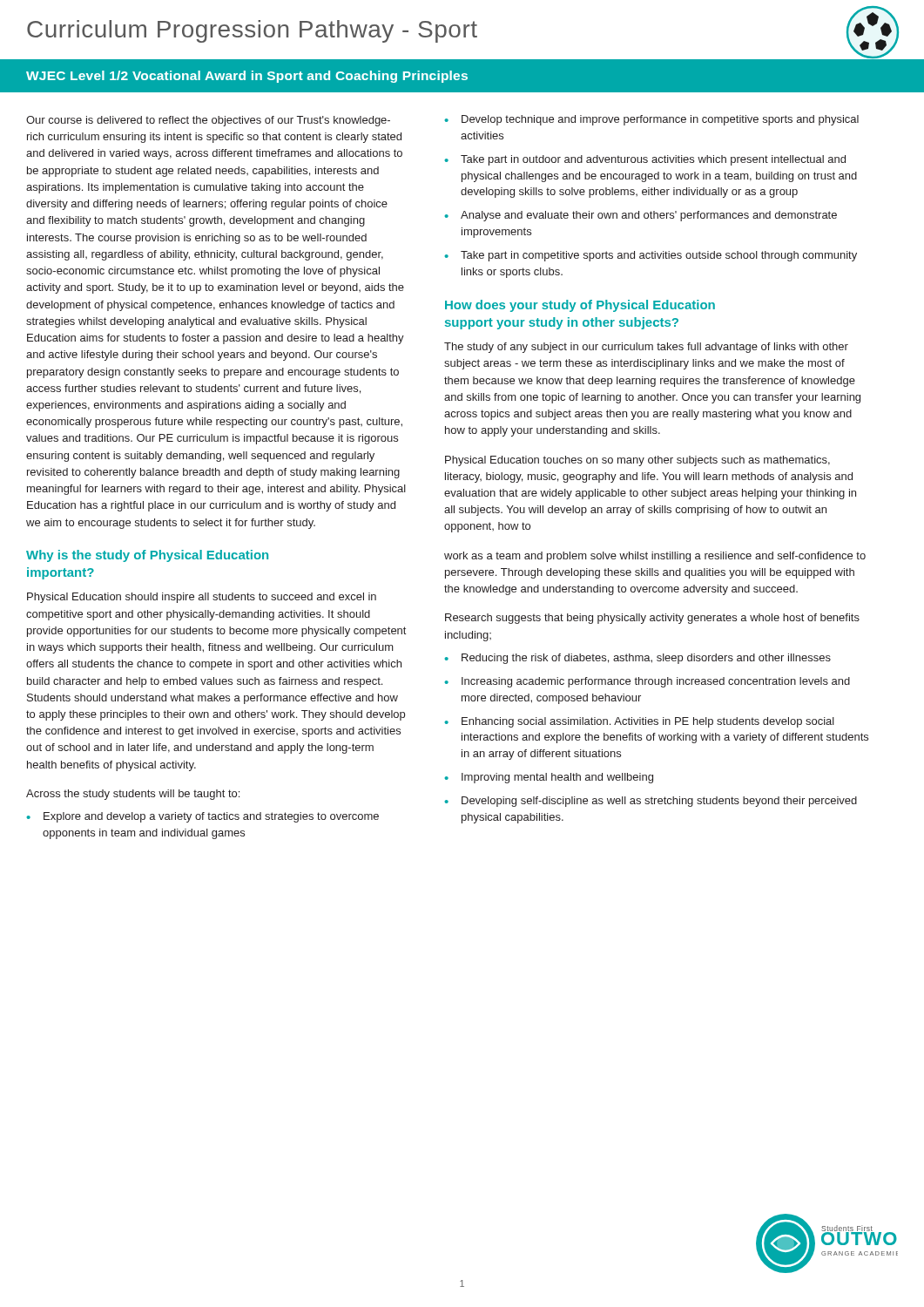Viewport: 924px width, 1307px height.
Task: Point to the text block starting "Curriculum Progression Pathway"
Action: pos(252,29)
